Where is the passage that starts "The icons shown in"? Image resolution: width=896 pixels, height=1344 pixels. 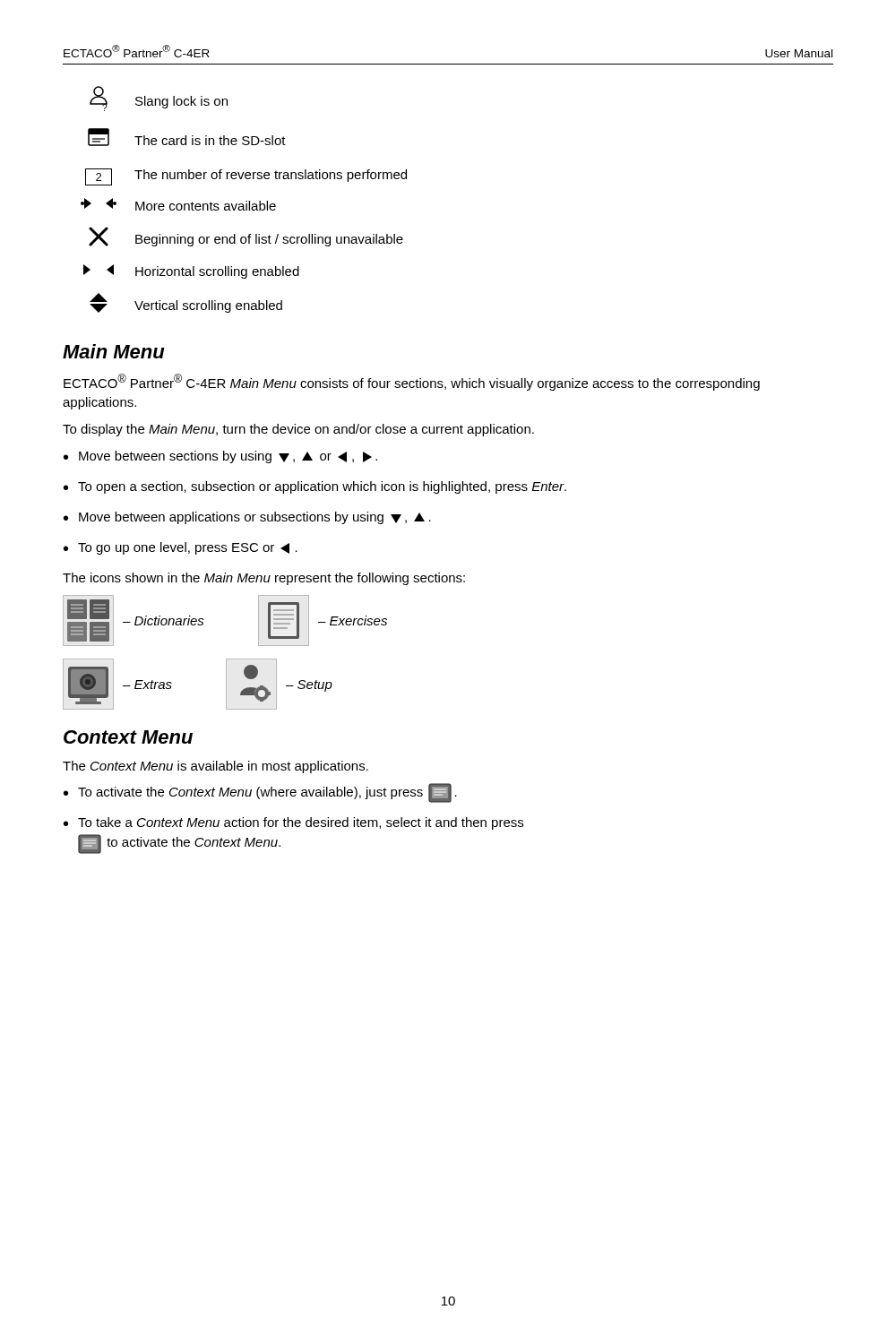click(x=264, y=577)
